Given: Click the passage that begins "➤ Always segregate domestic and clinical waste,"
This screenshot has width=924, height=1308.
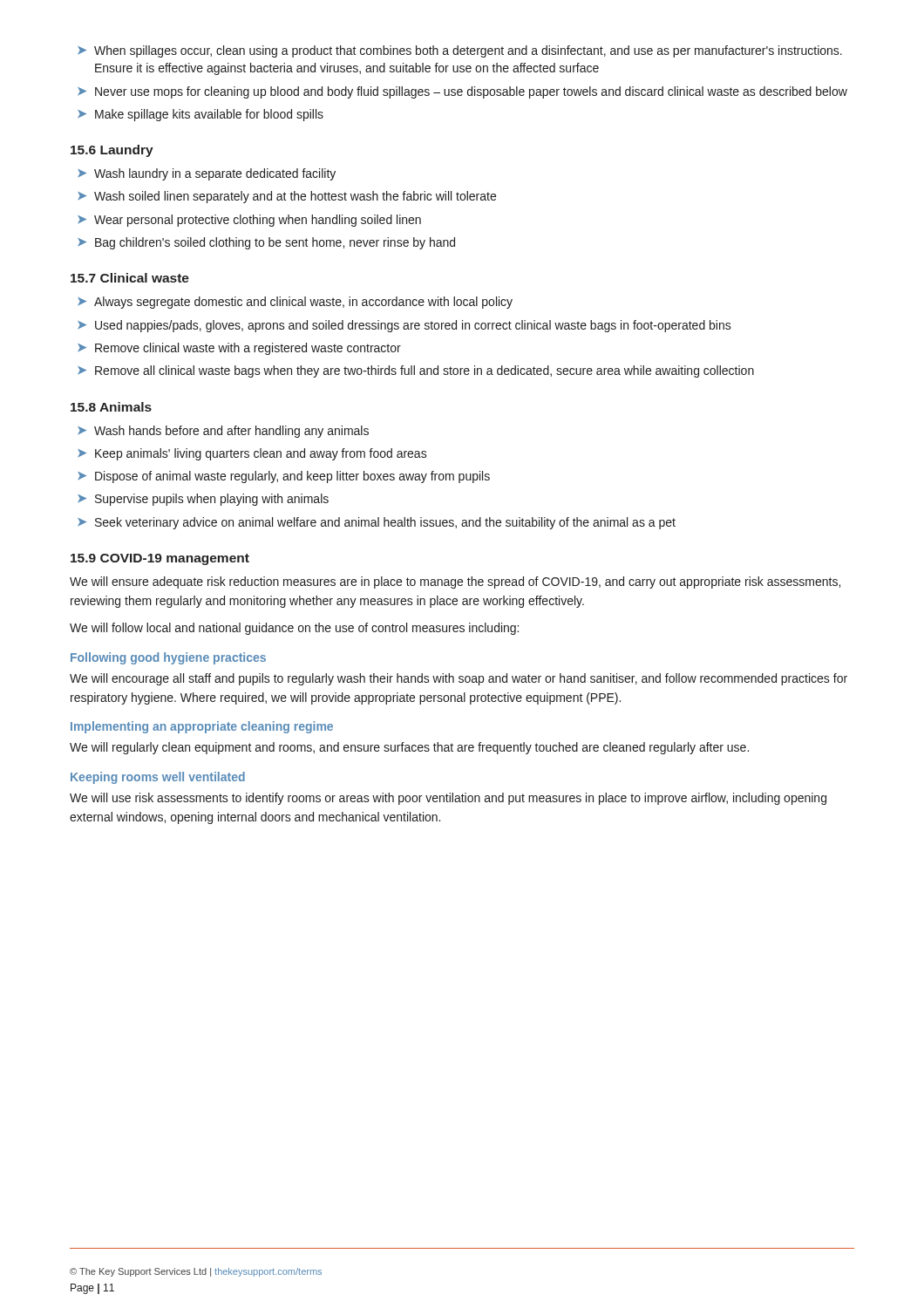Looking at the screenshot, I should click(295, 302).
